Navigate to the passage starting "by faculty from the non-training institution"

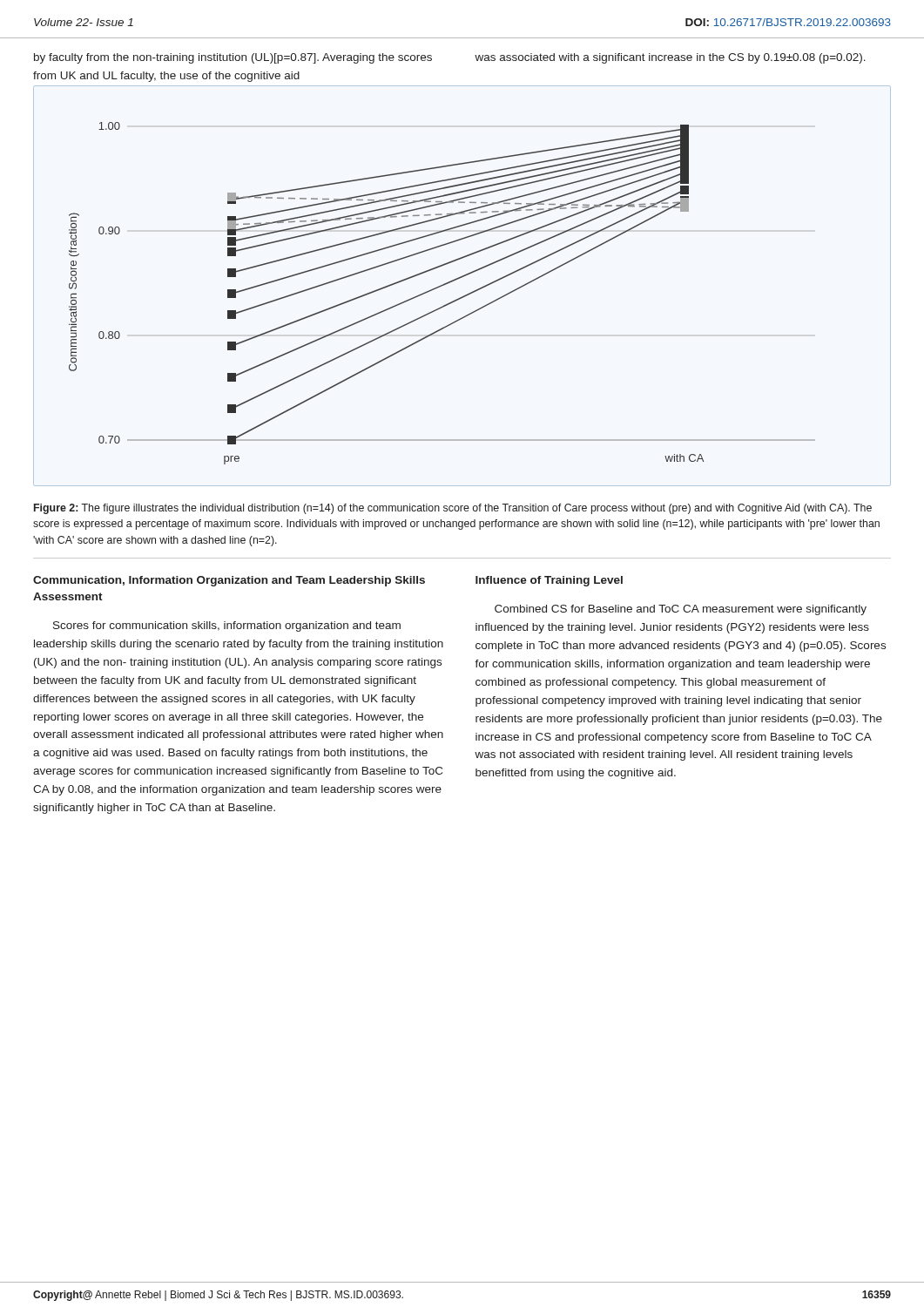[233, 66]
